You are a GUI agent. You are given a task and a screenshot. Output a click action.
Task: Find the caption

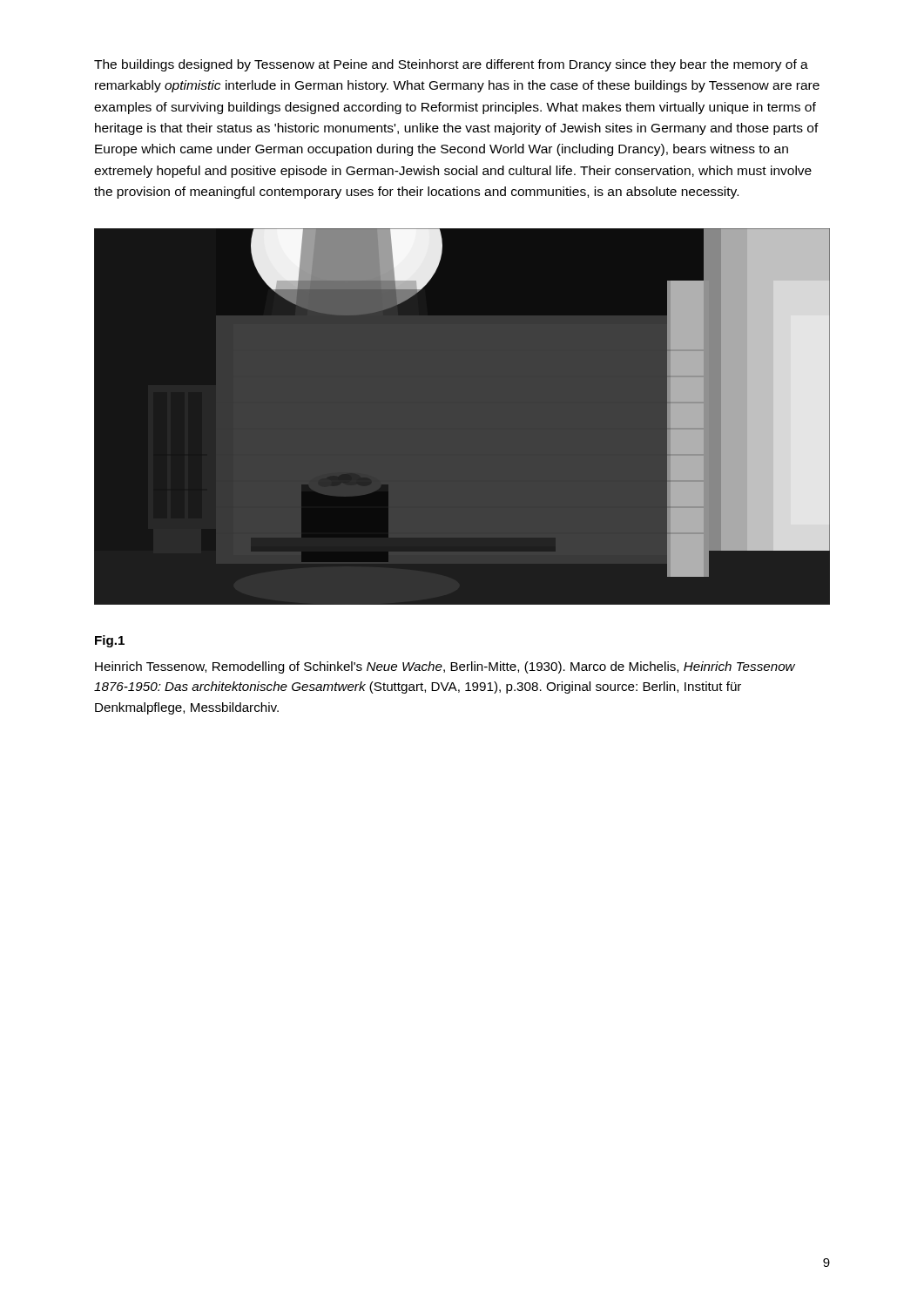[462, 672]
